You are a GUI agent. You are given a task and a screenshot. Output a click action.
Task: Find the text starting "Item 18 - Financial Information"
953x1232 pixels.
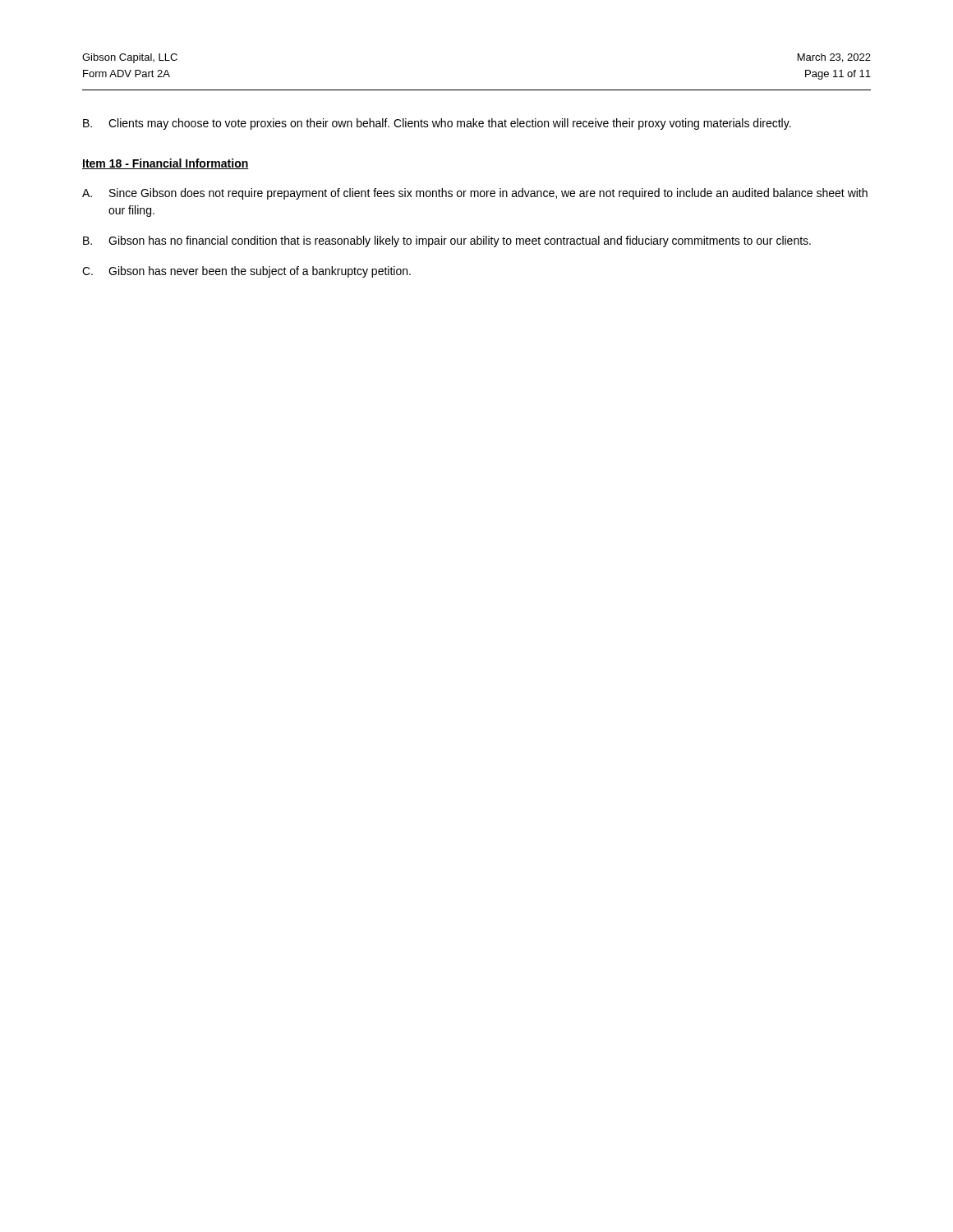pyautogui.click(x=165, y=163)
